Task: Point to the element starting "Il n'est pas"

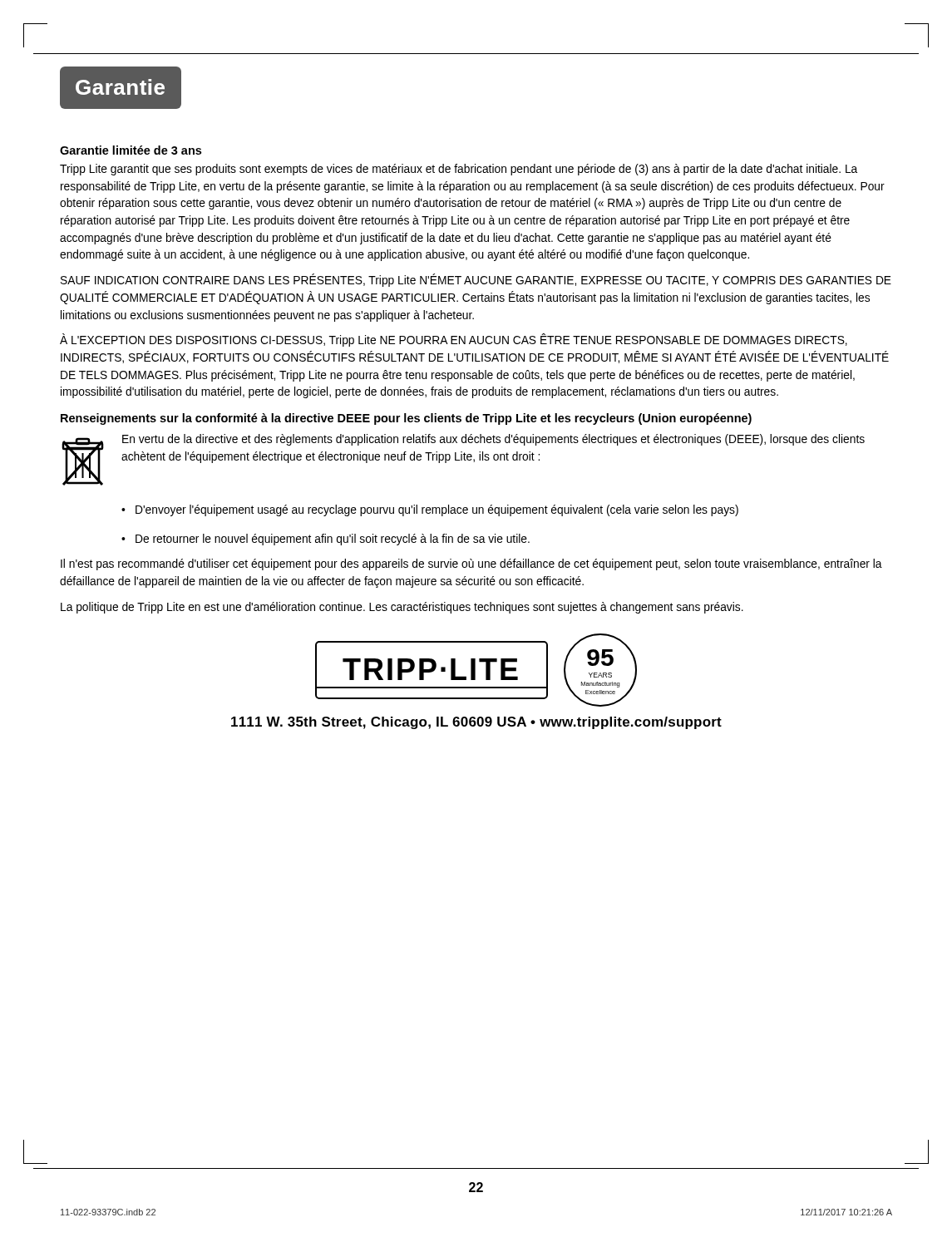Action: click(x=476, y=574)
